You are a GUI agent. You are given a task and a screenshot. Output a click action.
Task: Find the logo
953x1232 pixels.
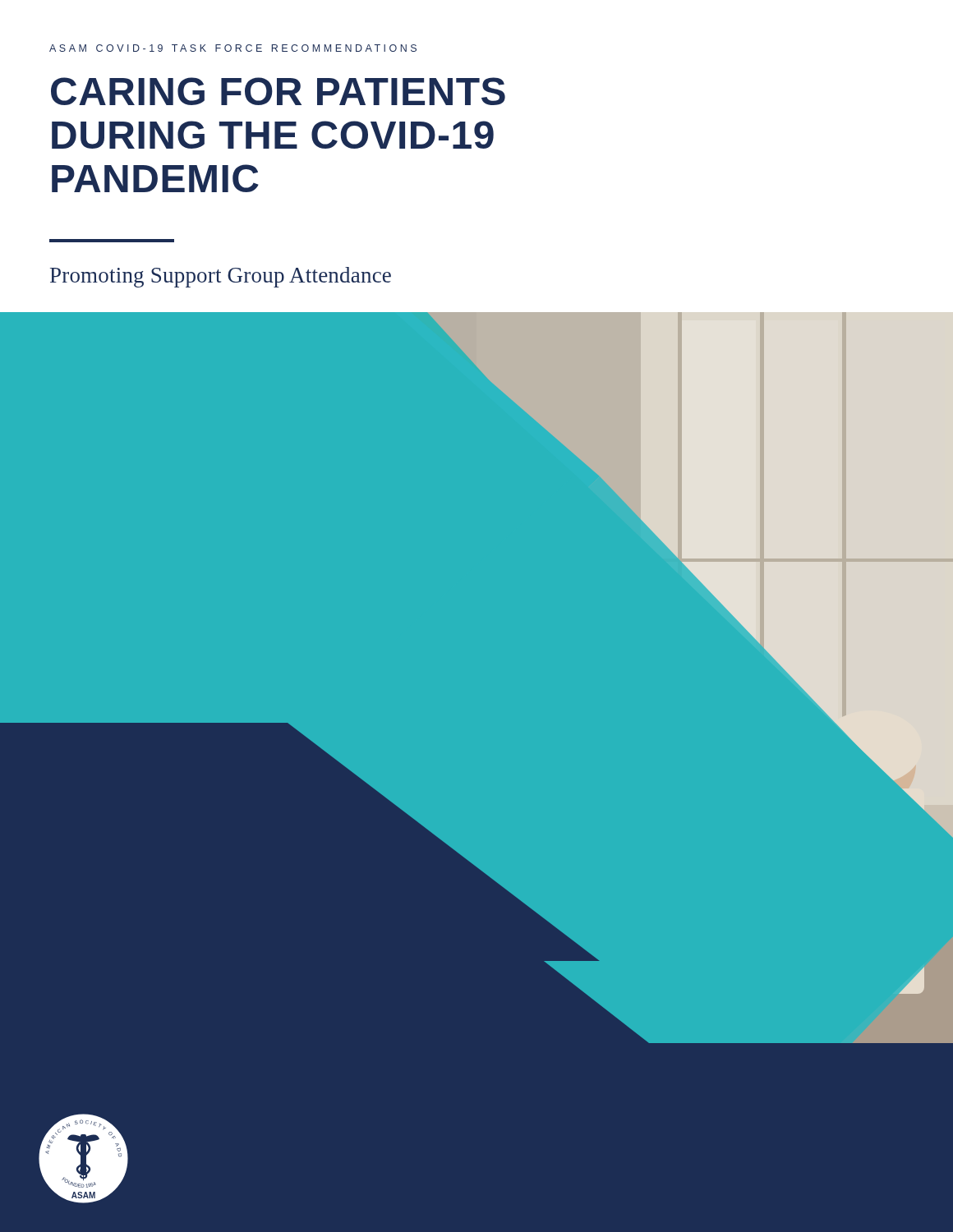click(83, 1159)
